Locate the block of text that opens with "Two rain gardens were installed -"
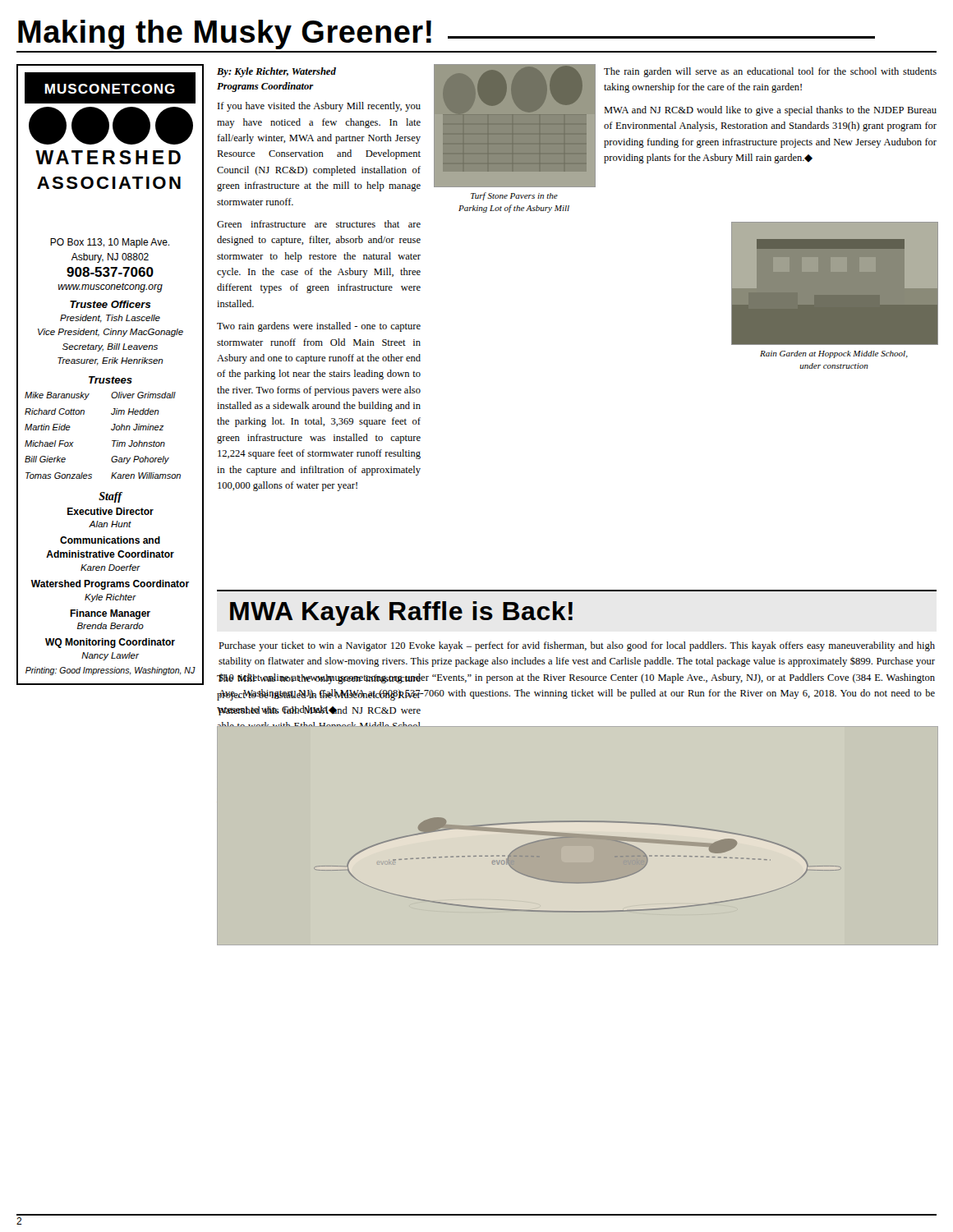This screenshot has width=953, height=1232. (x=319, y=406)
